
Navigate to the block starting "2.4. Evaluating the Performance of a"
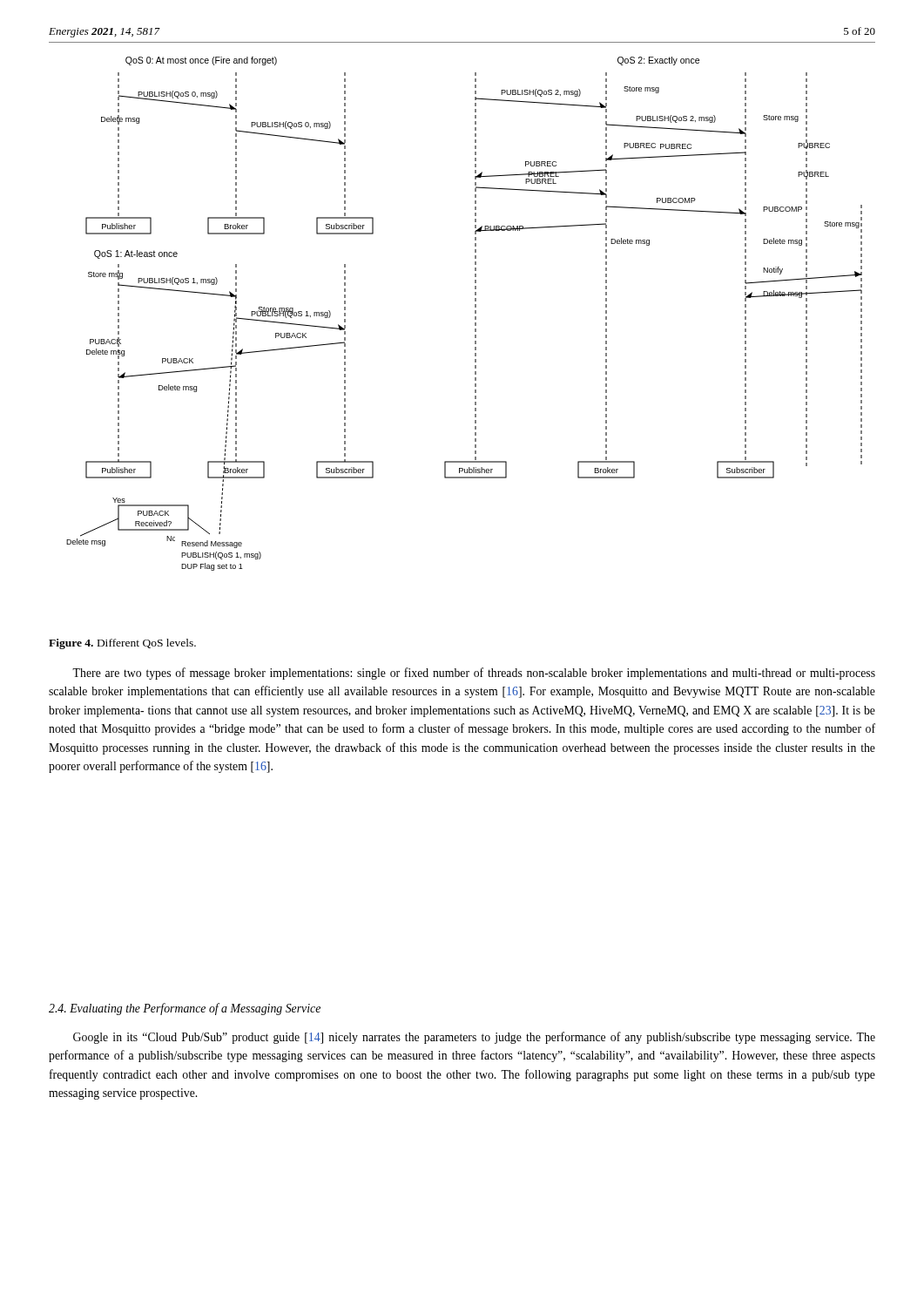(x=185, y=1009)
